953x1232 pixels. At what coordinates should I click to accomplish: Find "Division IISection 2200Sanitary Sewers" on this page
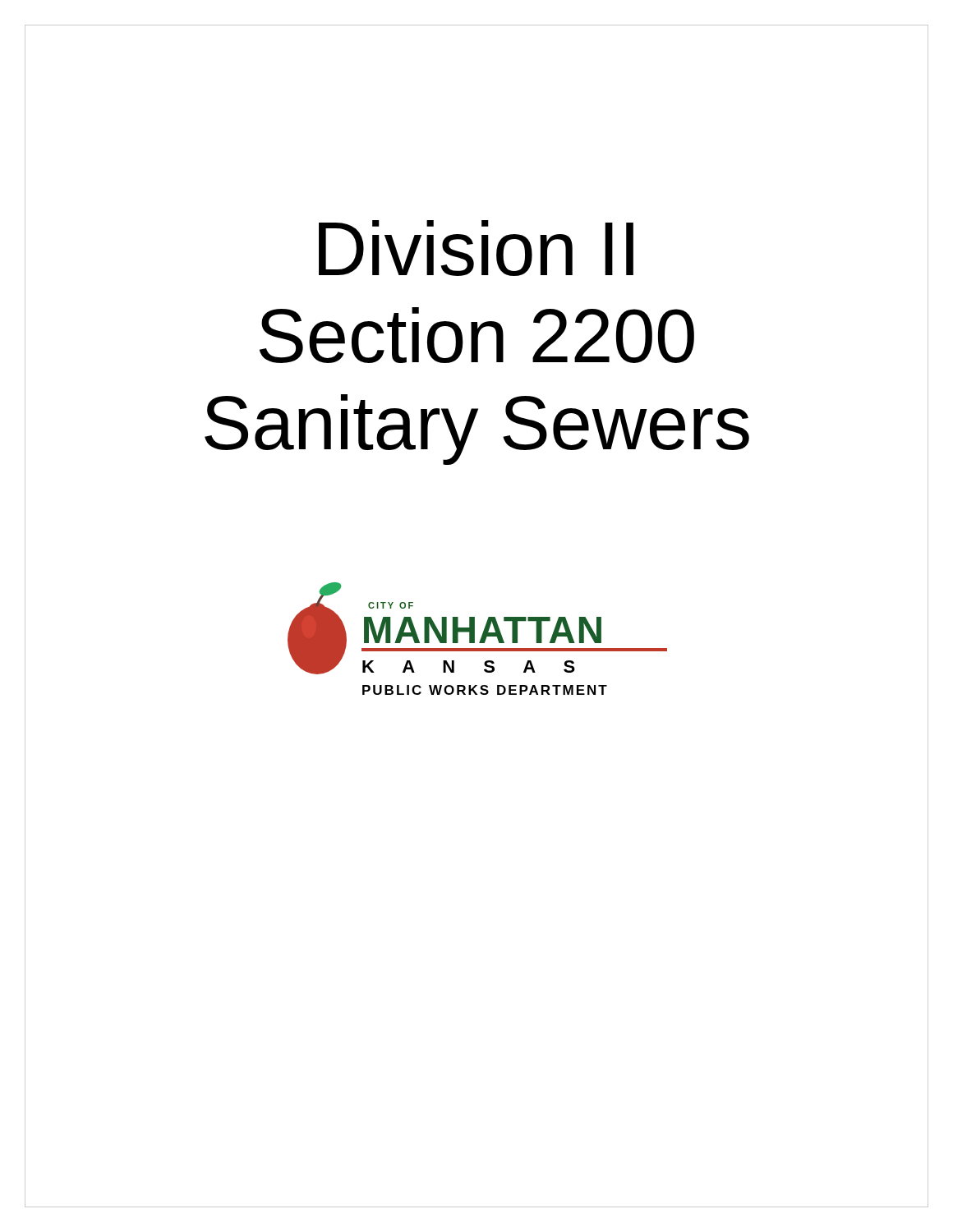[476, 336]
